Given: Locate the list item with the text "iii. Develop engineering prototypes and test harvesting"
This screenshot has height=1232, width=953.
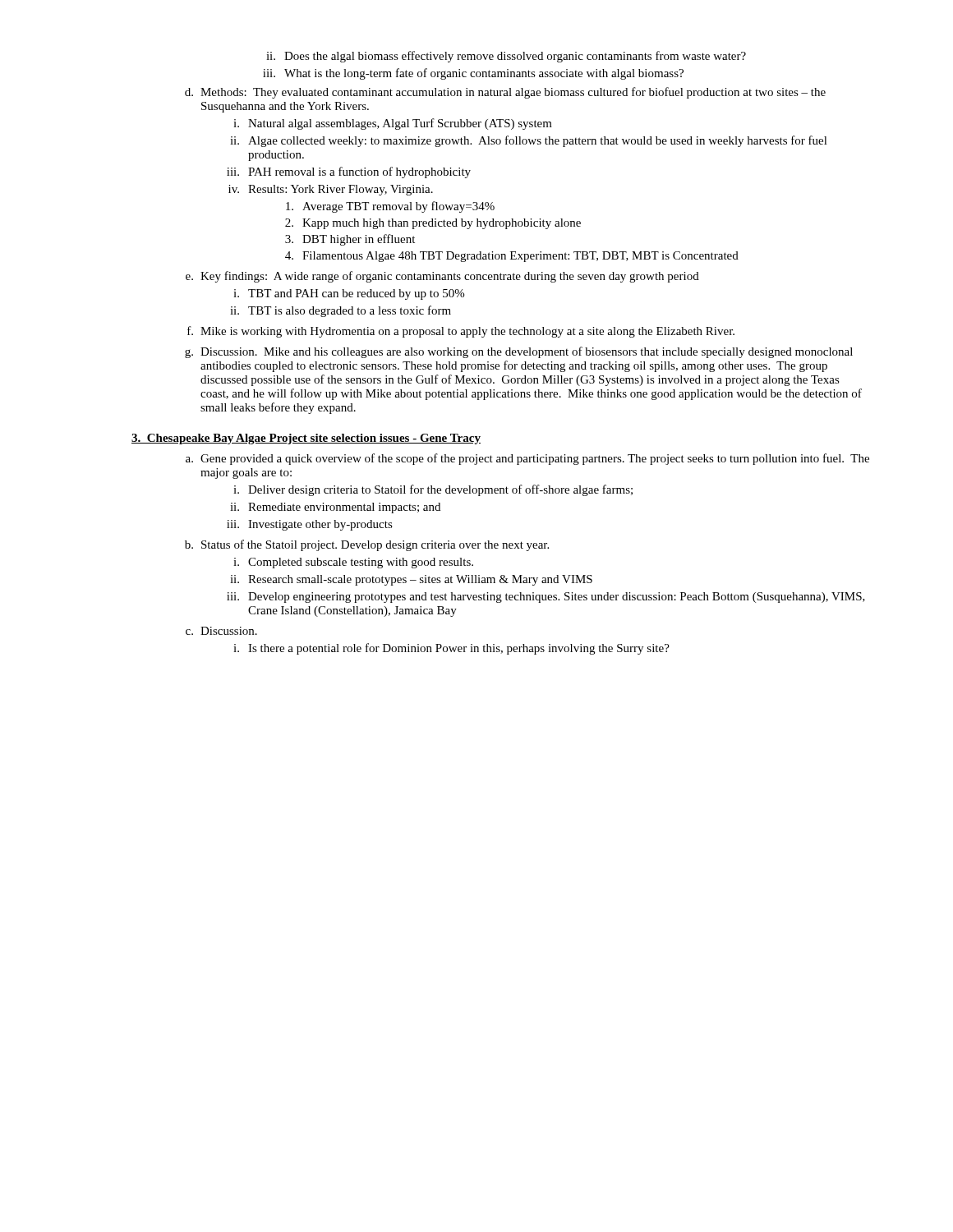Looking at the screenshot, I should click(x=541, y=604).
